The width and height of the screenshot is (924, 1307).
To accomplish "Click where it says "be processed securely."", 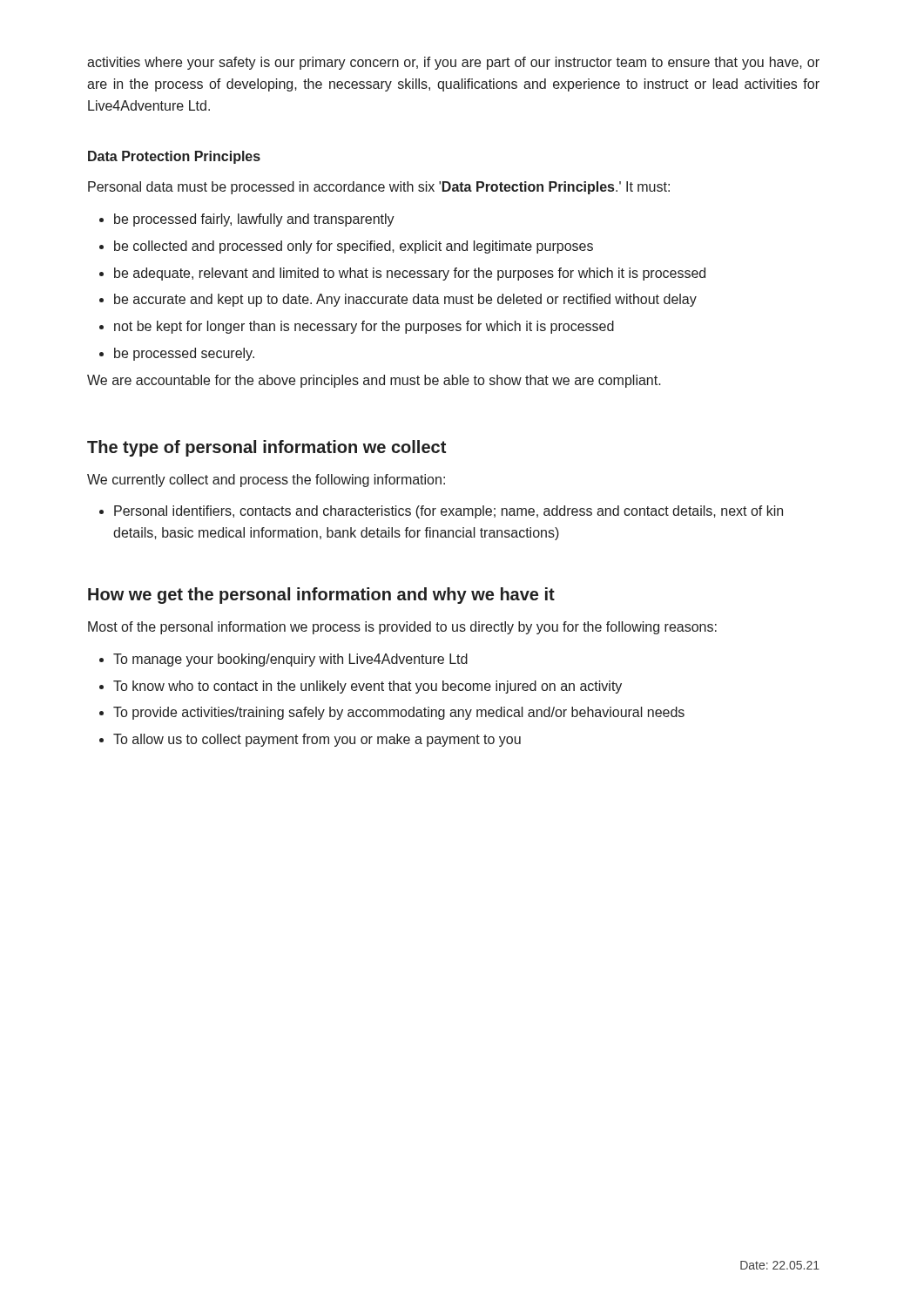I will pos(177,354).
